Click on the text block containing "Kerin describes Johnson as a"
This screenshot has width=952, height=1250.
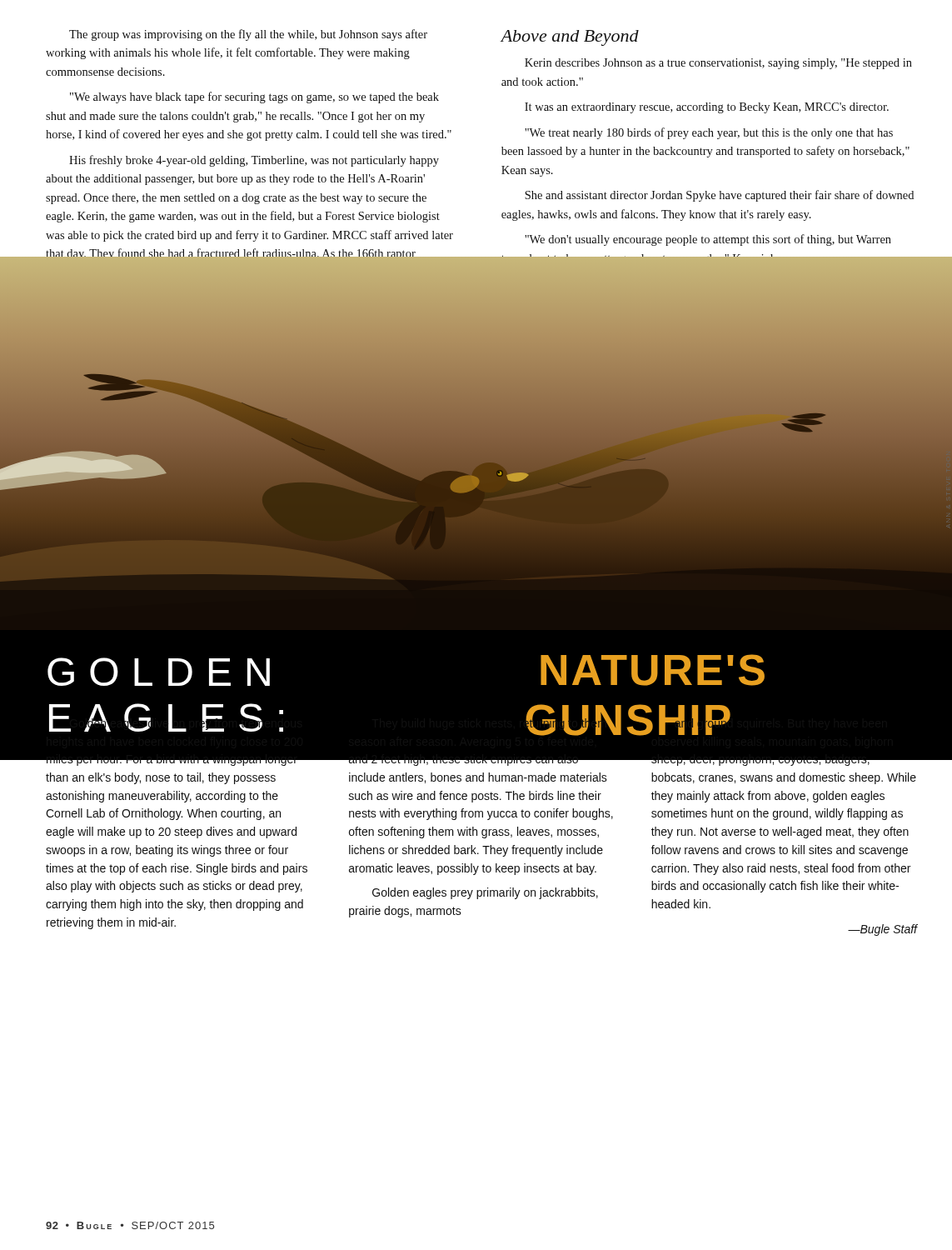(x=710, y=201)
